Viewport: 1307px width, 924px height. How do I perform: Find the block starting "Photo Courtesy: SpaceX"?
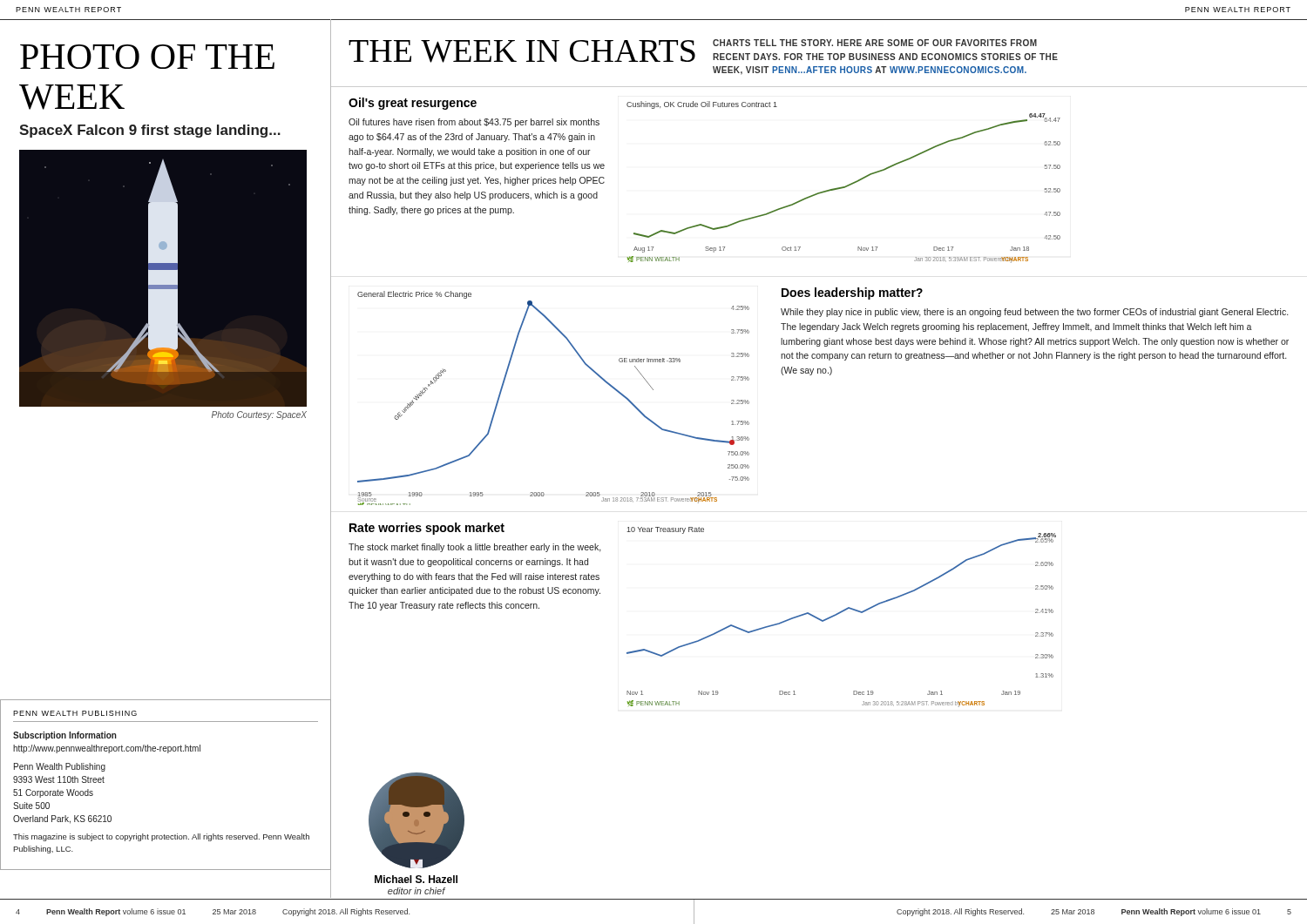259,415
